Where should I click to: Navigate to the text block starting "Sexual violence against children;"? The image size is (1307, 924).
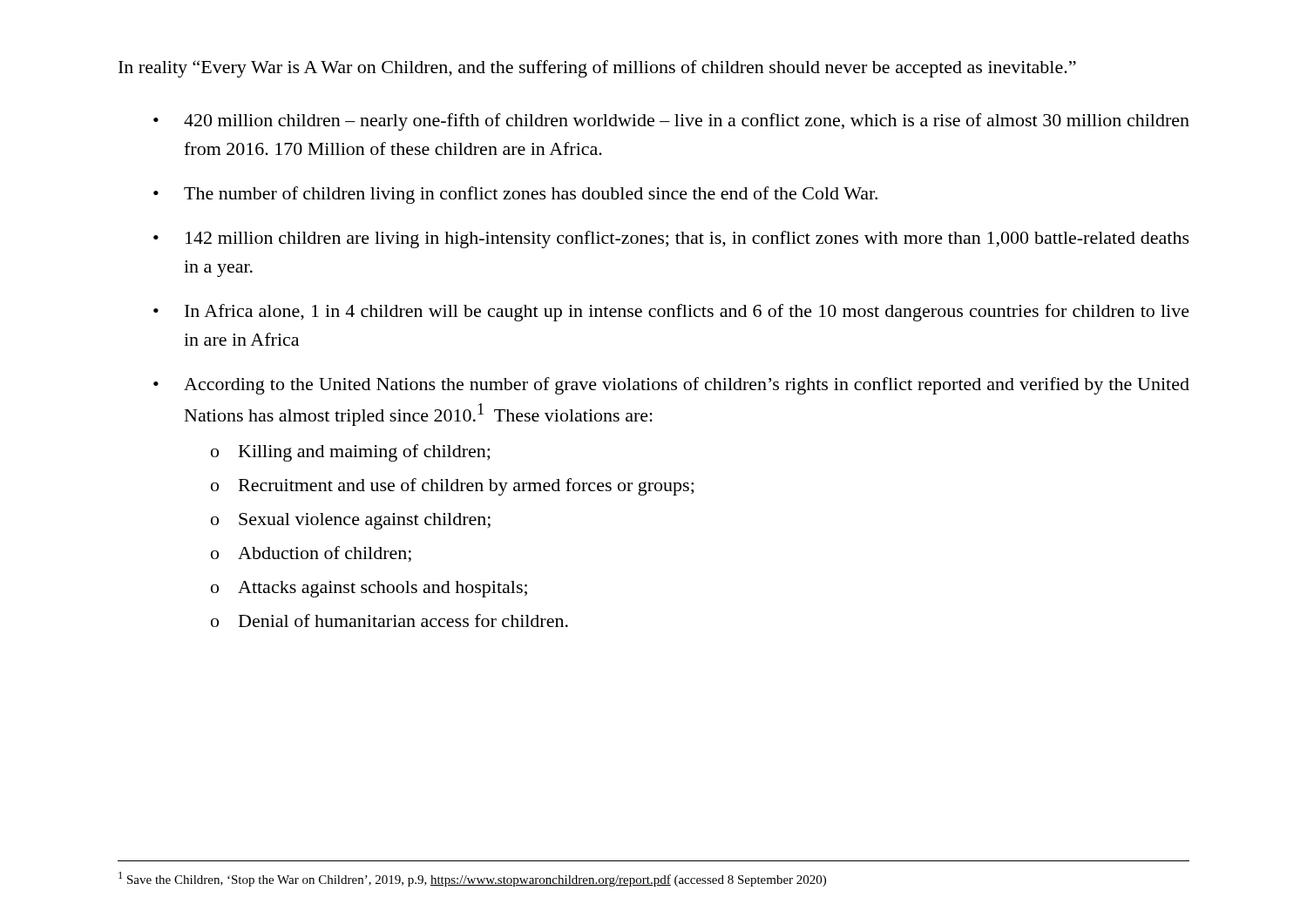(x=365, y=519)
